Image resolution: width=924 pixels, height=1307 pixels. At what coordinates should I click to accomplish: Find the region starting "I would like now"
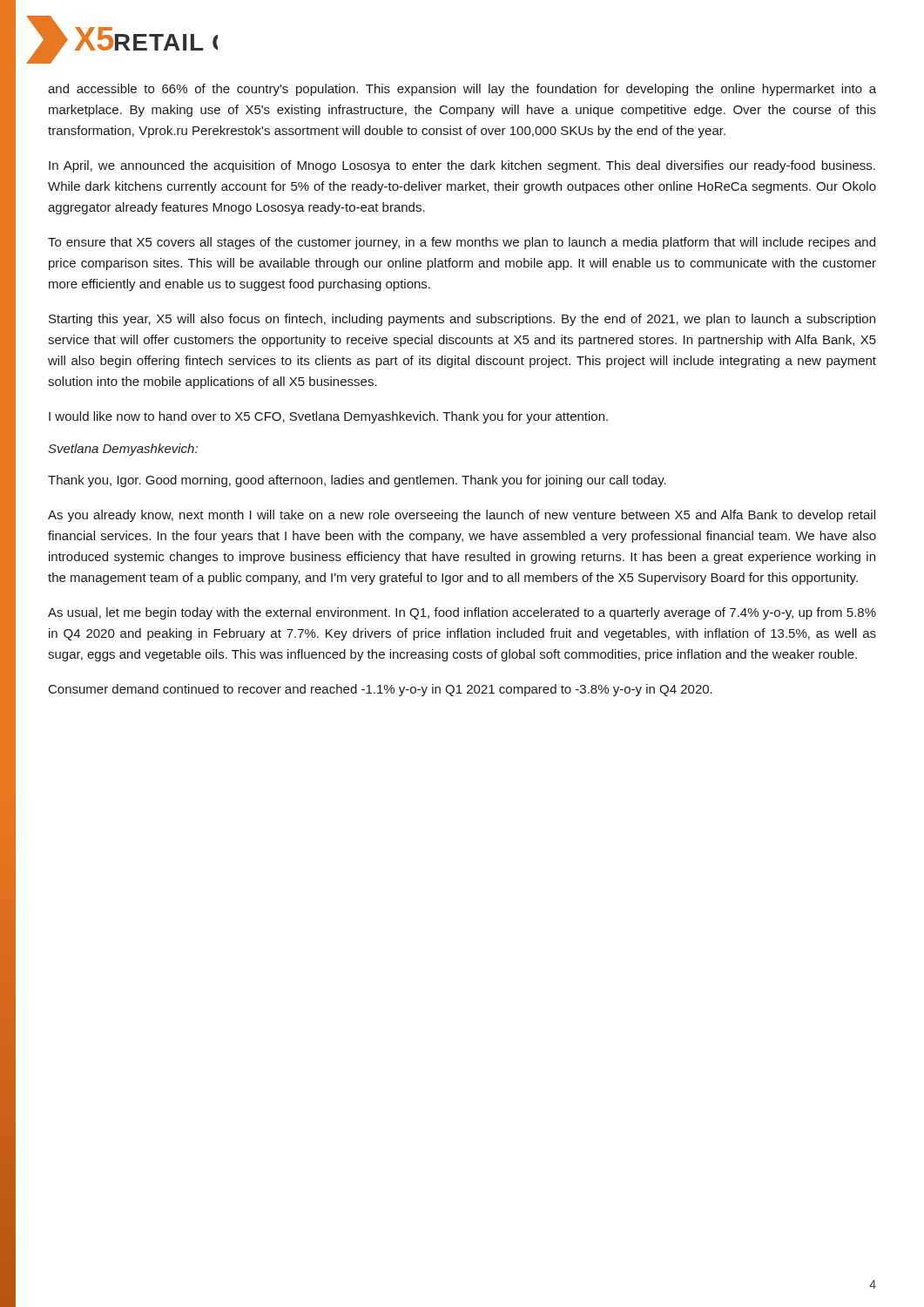[328, 416]
